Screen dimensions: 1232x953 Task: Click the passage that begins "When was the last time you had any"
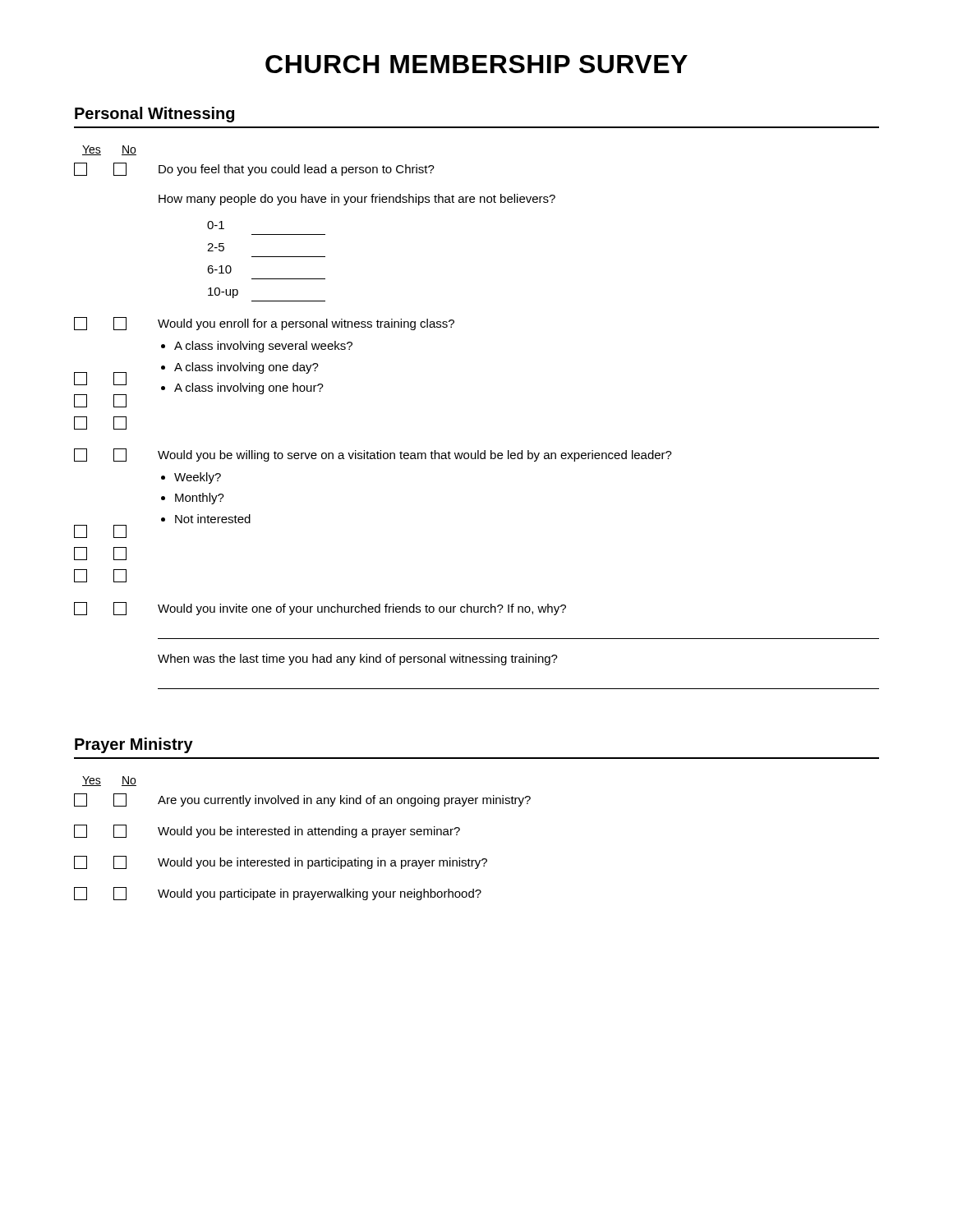(518, 670)
